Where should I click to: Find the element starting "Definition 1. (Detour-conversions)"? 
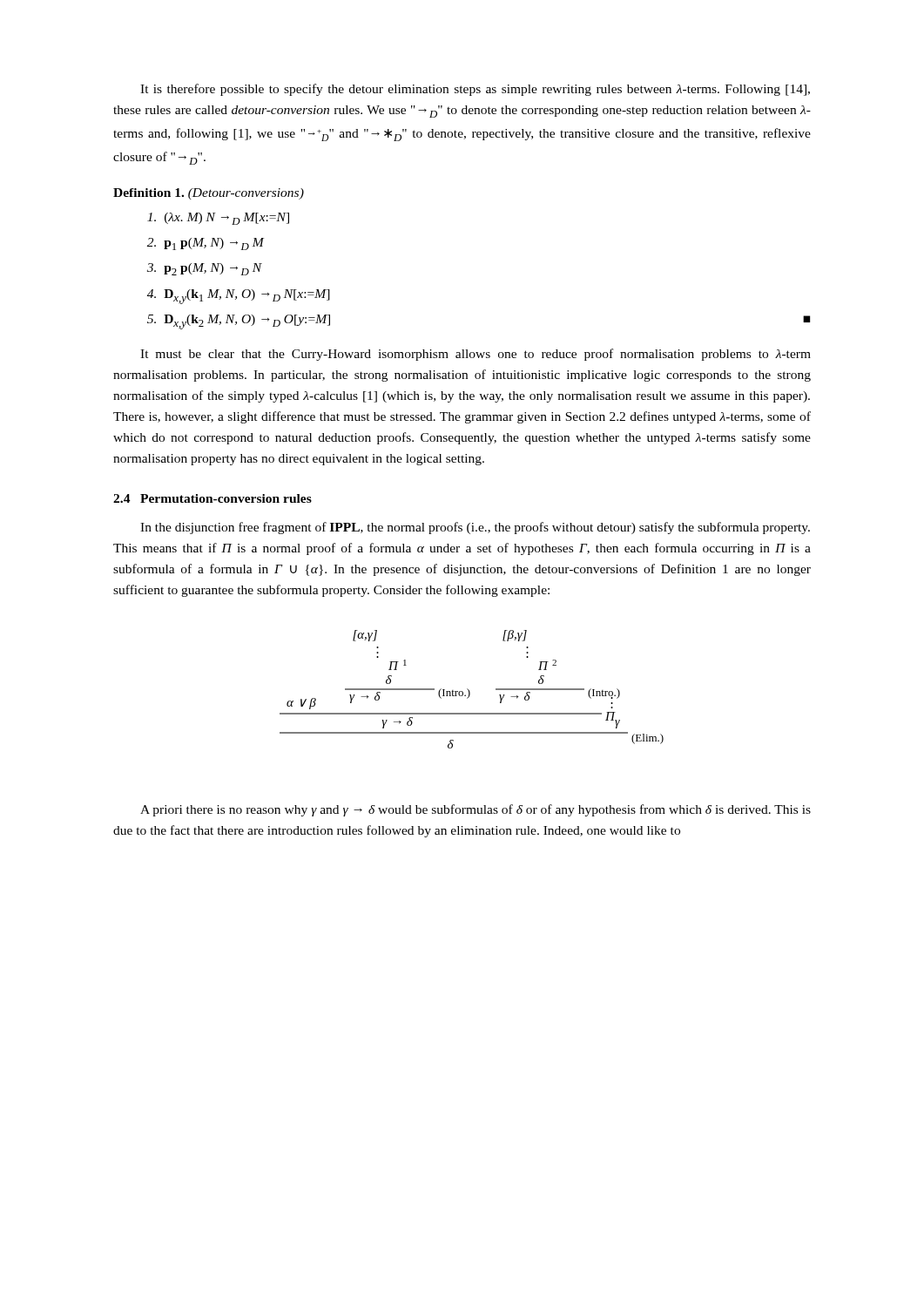coord(209,192)
